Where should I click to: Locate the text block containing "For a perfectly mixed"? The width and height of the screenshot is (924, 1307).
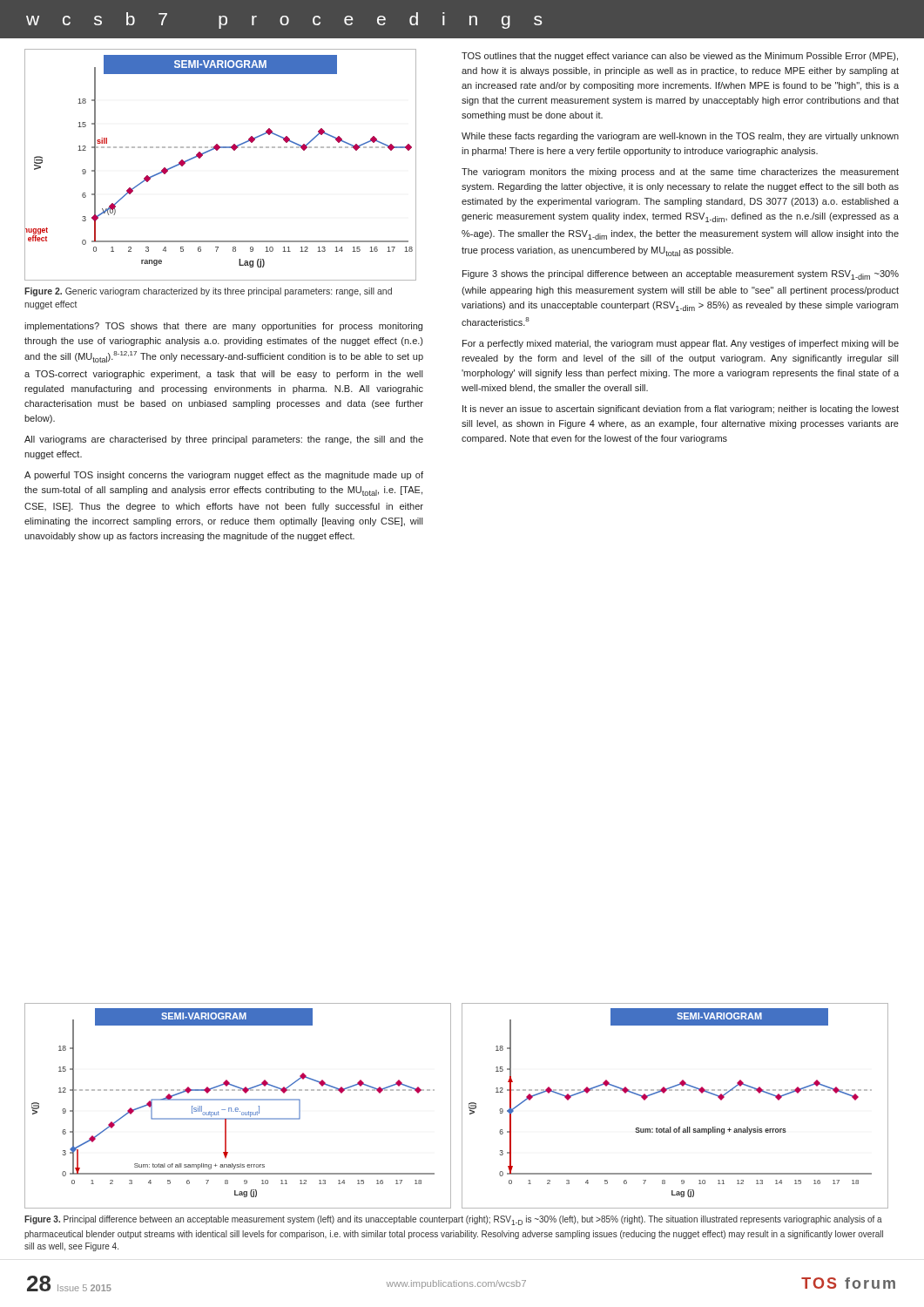(680, 366)
